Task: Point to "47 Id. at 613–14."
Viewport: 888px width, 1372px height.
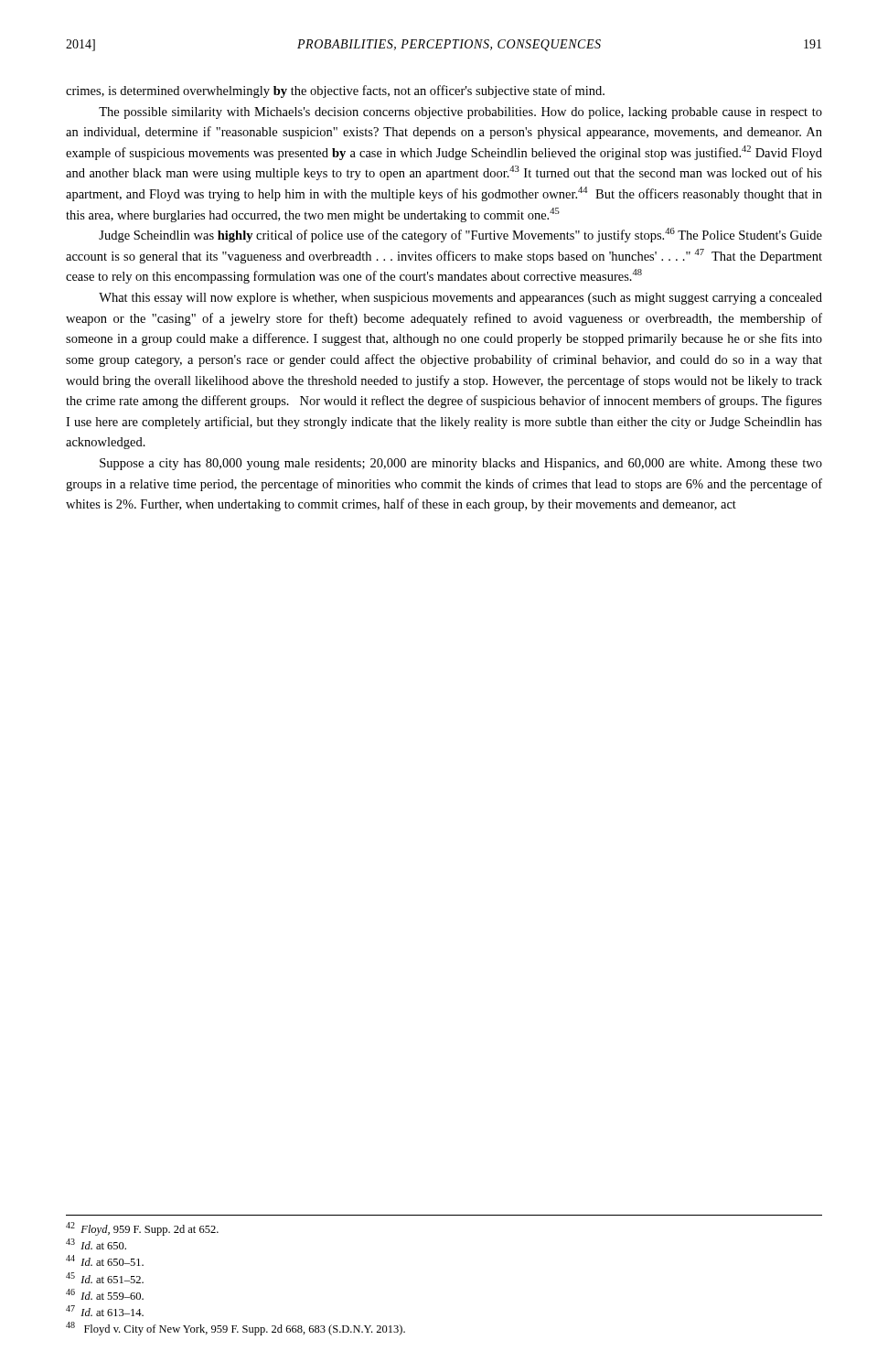Action: 105,1311
